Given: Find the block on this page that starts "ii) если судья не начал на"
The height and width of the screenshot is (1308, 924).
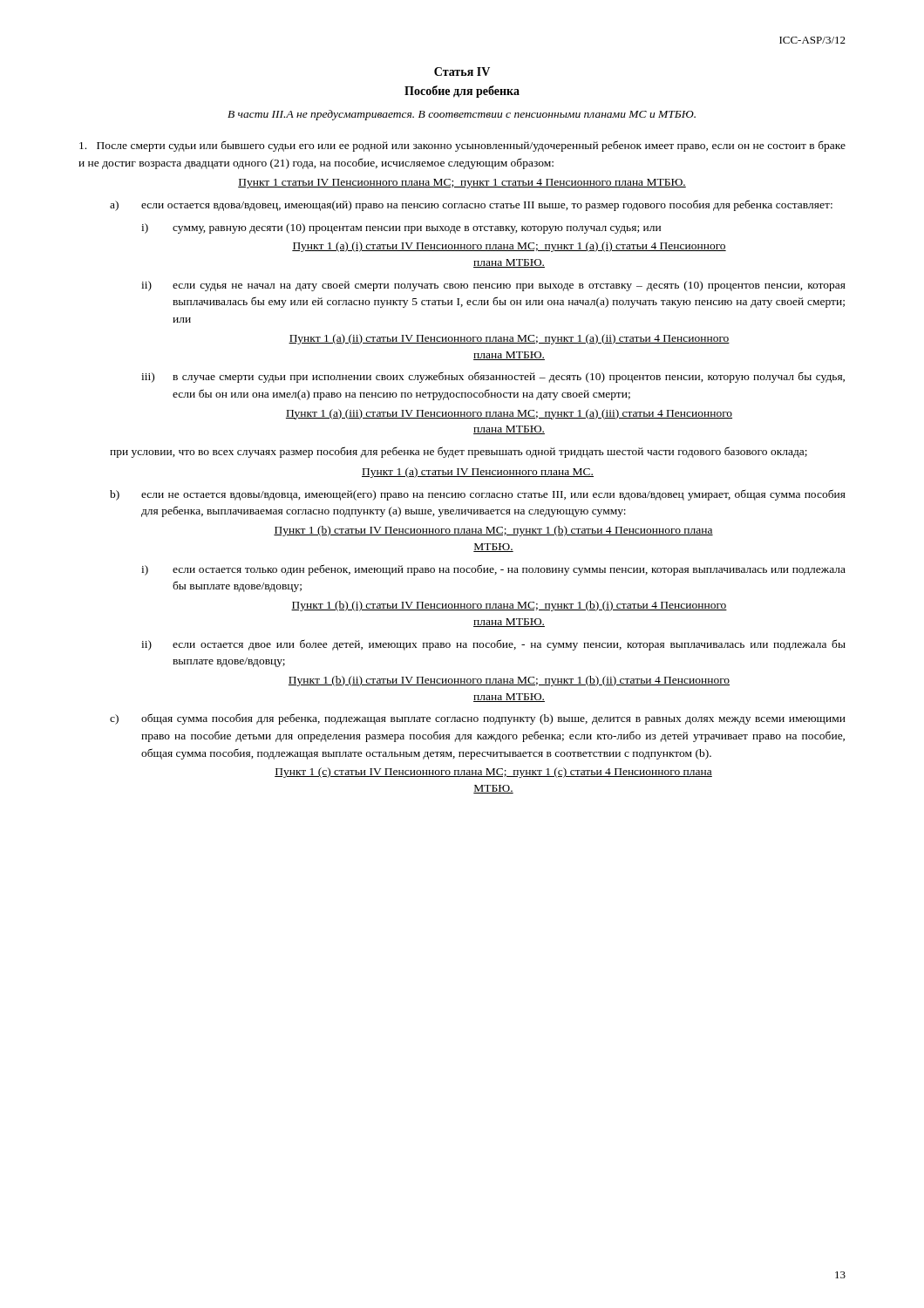Looking at the screenshot, I should [x=493, y=286].
